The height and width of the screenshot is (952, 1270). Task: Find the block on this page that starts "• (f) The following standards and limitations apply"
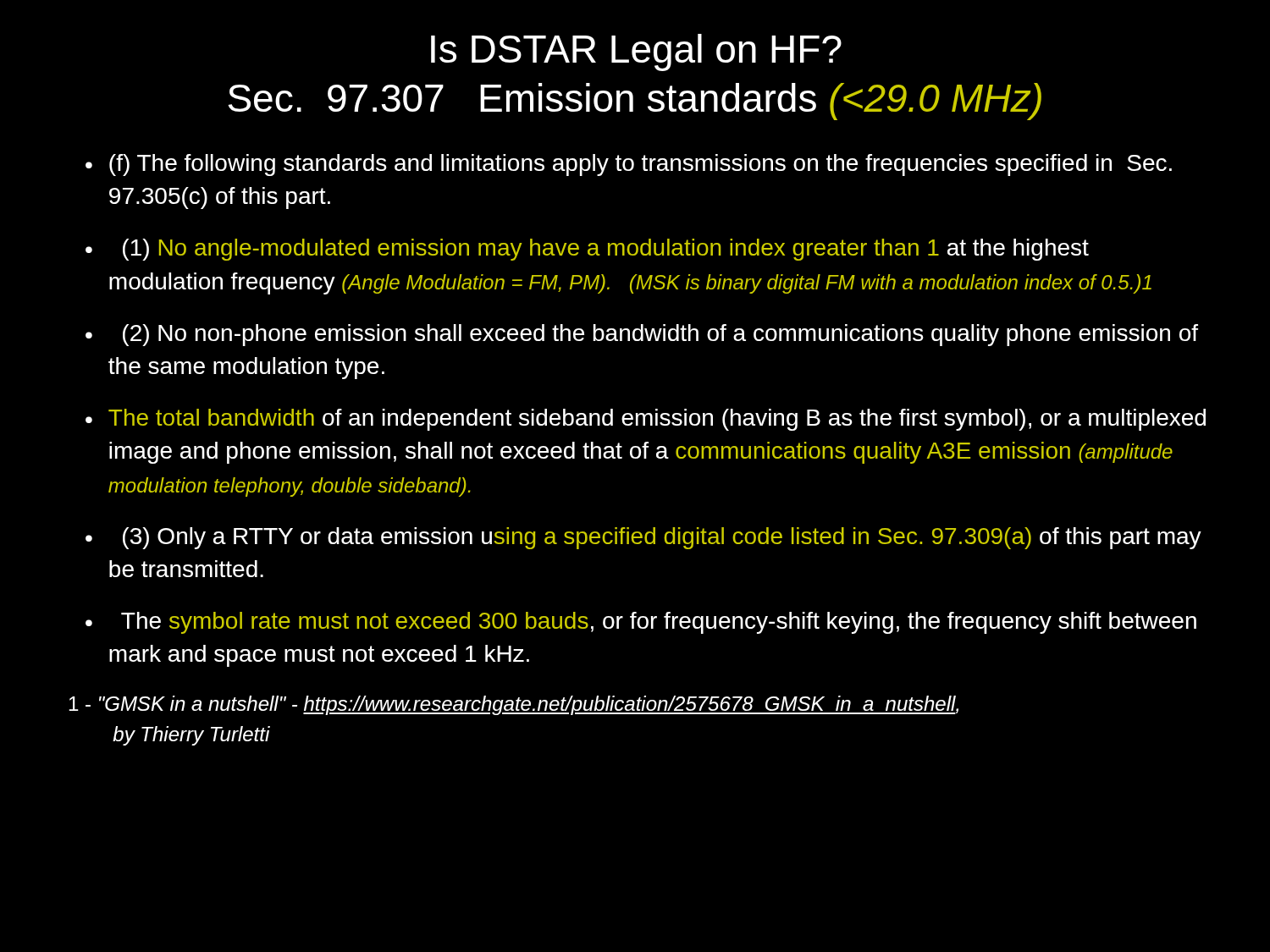tap(648, 180)
